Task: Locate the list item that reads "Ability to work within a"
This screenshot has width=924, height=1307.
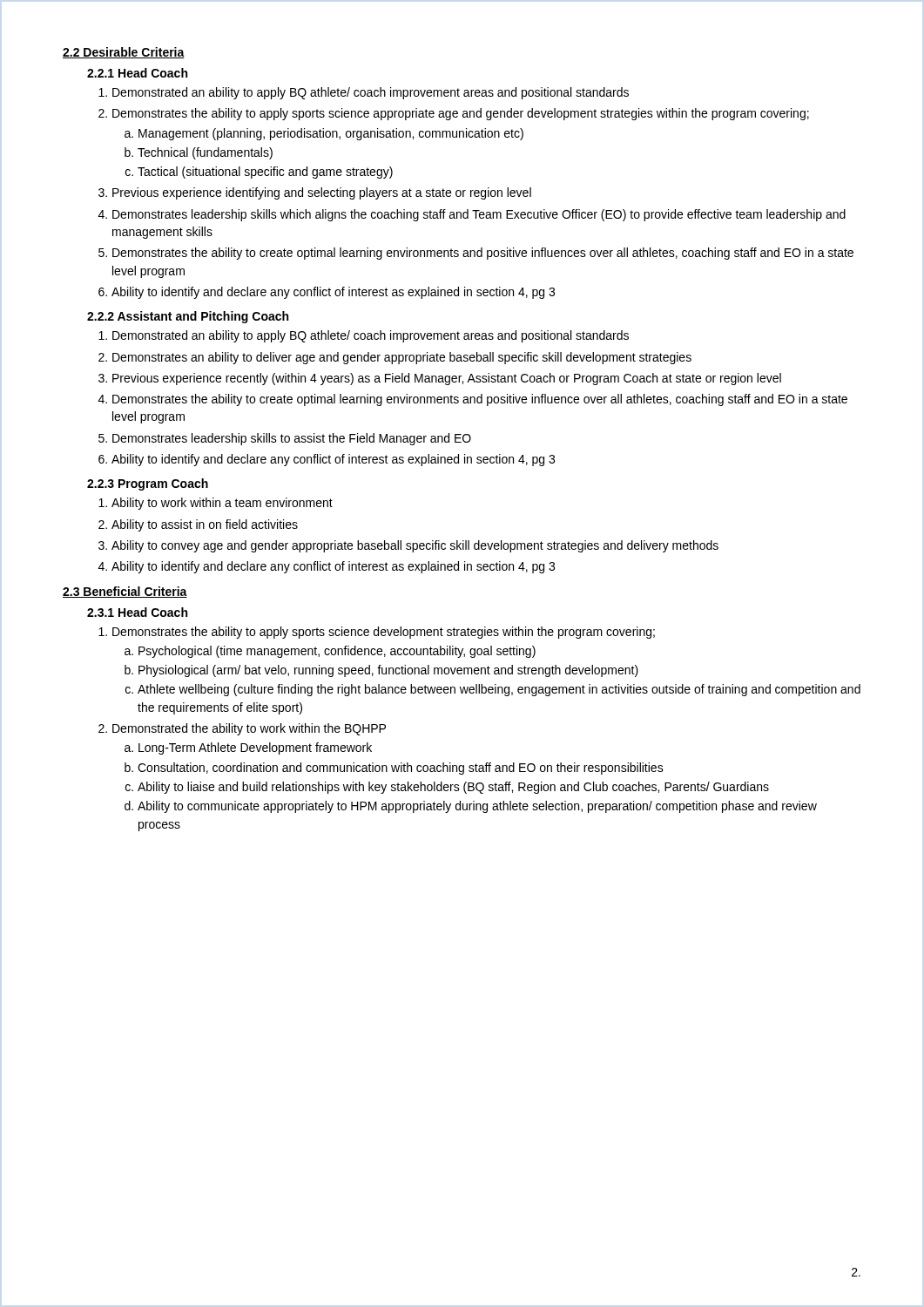Action: tap(462, 535)
